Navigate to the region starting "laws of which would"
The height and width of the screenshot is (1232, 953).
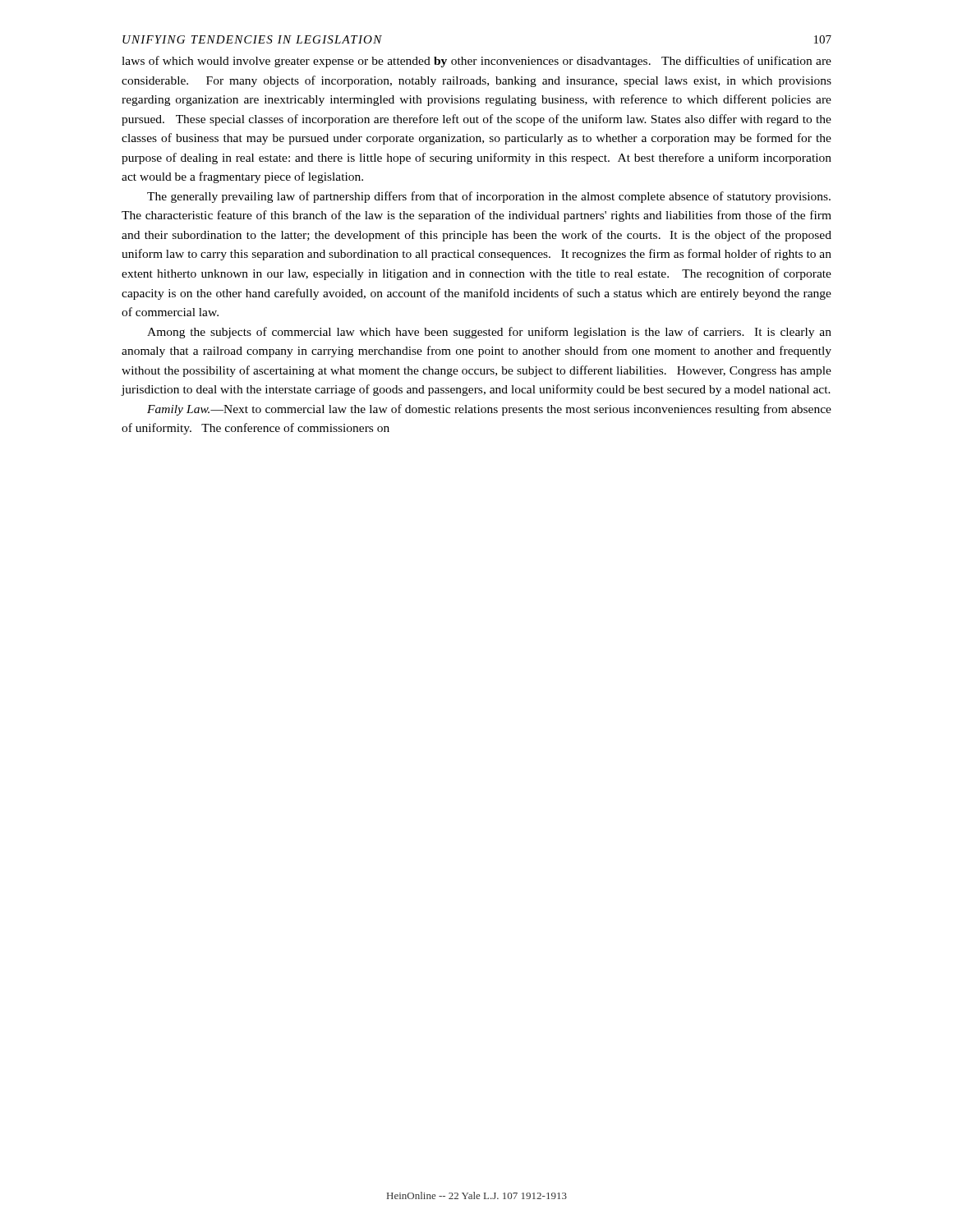point(476,244)
